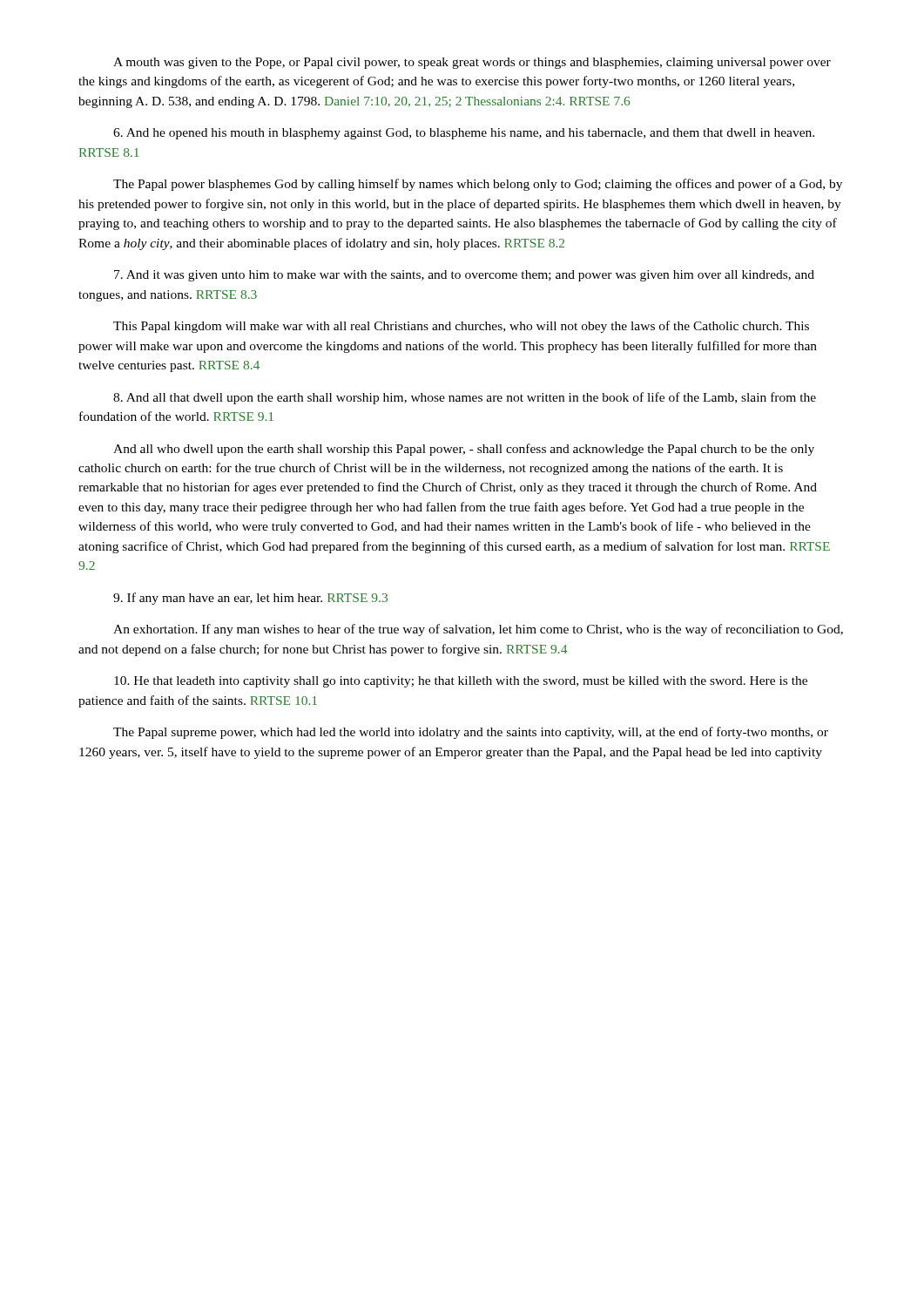The width and height of the screenshot is (924, 1307).
Task: Click on the text block starting "And he opened his"
Action: pos(462,143)
